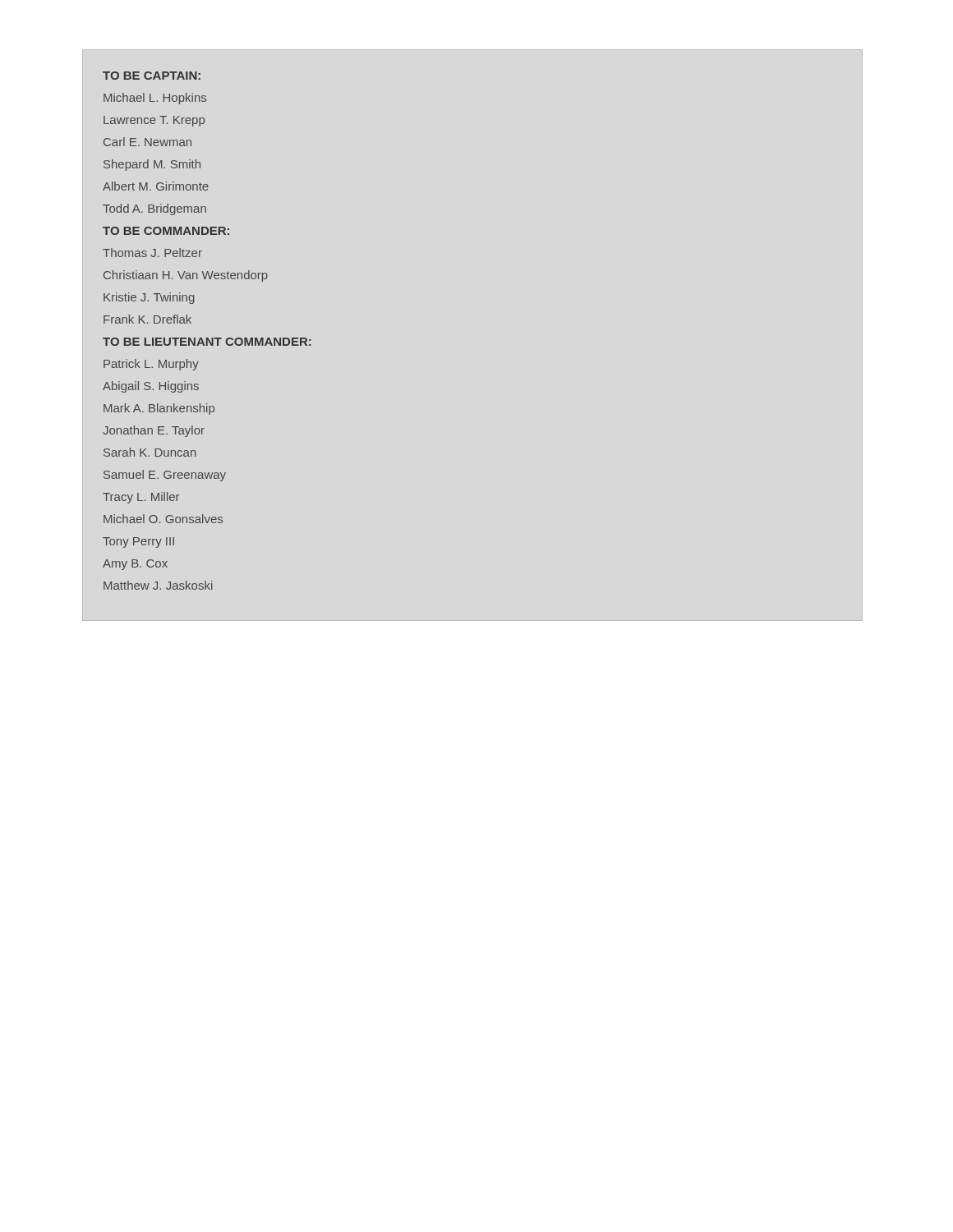Click where it says "Mark A. Blankenship"
Image resolution: width=953 pixels, height=1232 pixels.
159,408
